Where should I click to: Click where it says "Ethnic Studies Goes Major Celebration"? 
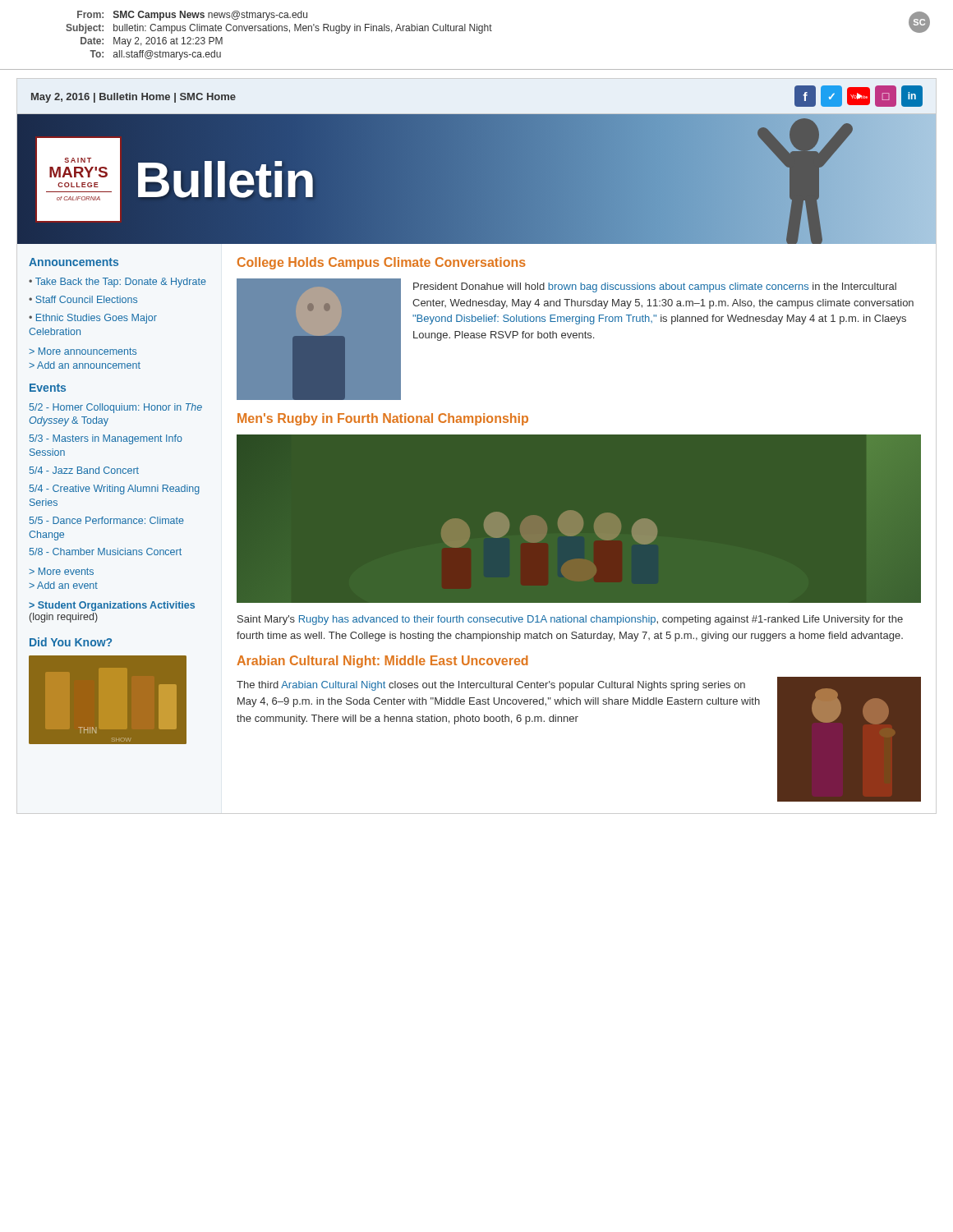pyautogui.click(x=93, y=325)
